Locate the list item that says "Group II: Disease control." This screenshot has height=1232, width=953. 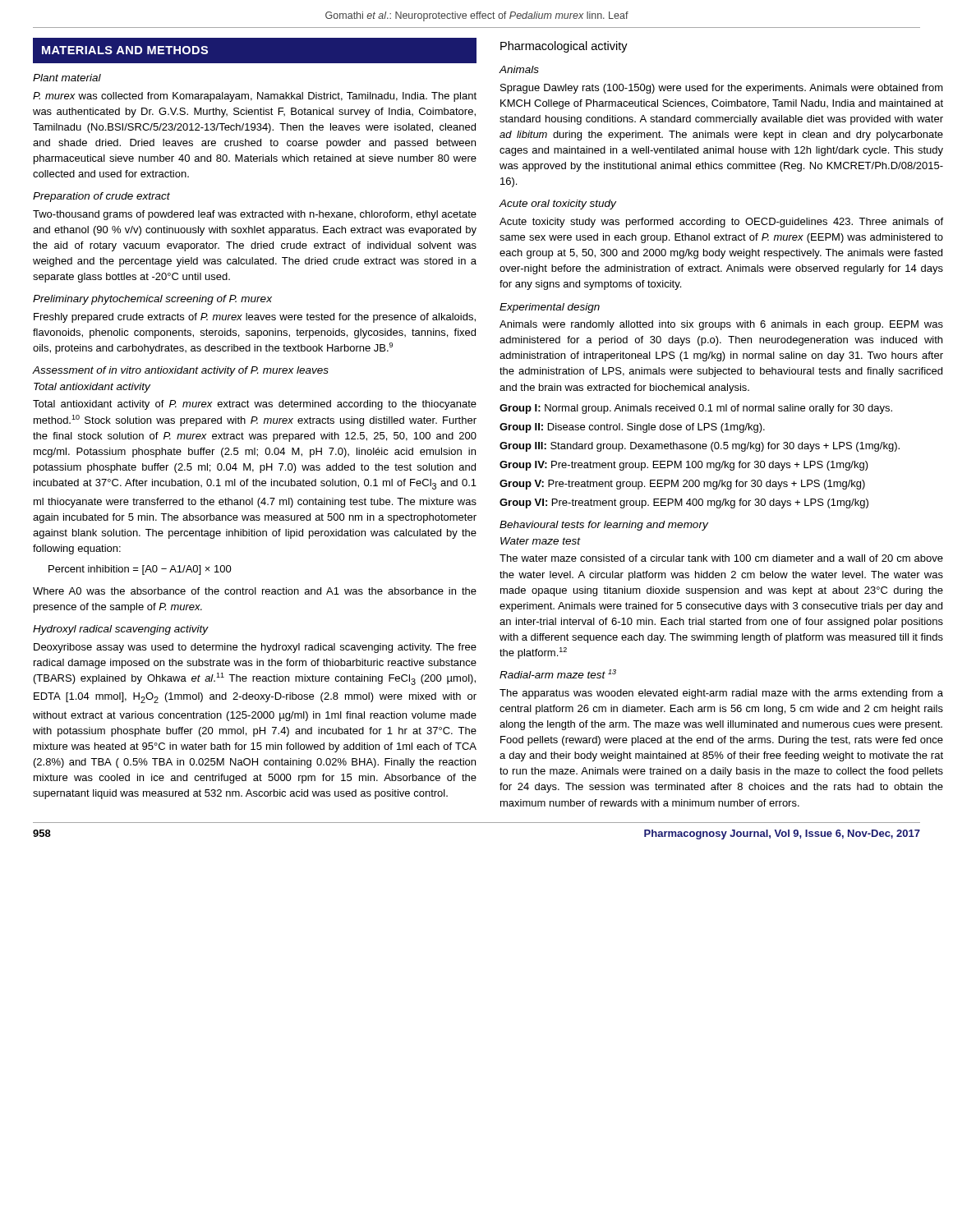click(632, 427)
